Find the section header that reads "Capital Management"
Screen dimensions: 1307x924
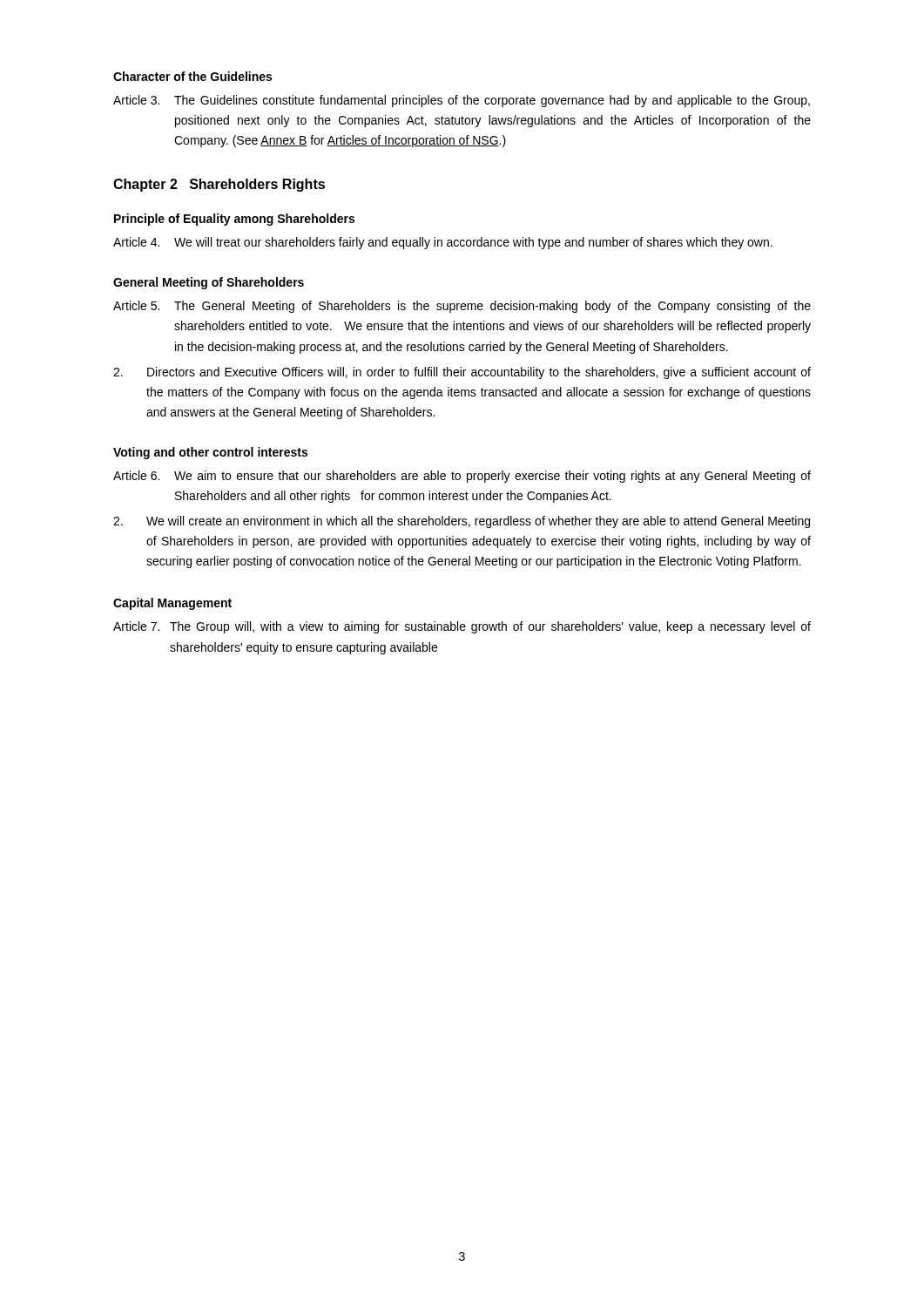coord(172,603)
